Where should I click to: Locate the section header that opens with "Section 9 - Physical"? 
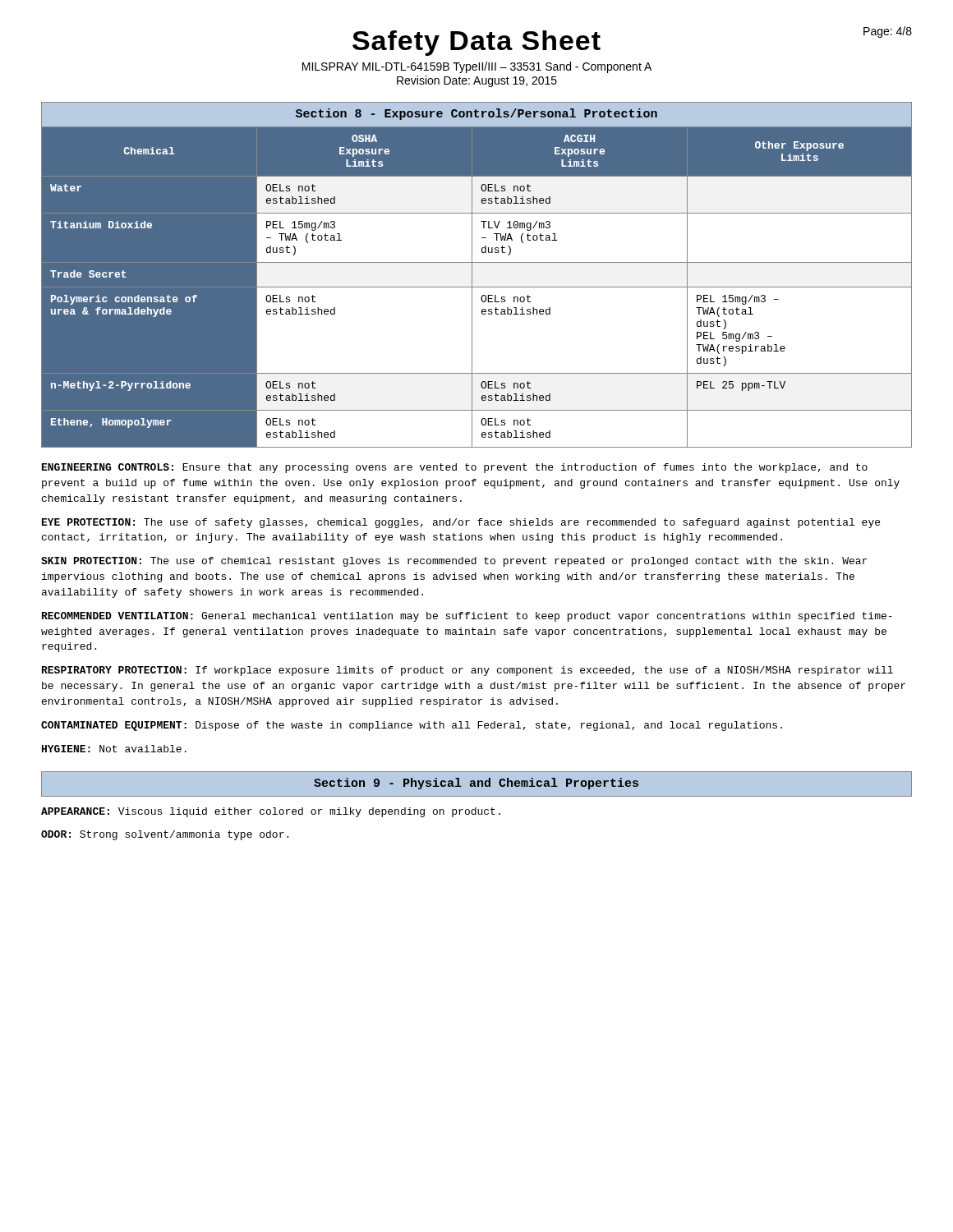pyautogui.click(x=476, y=784)
